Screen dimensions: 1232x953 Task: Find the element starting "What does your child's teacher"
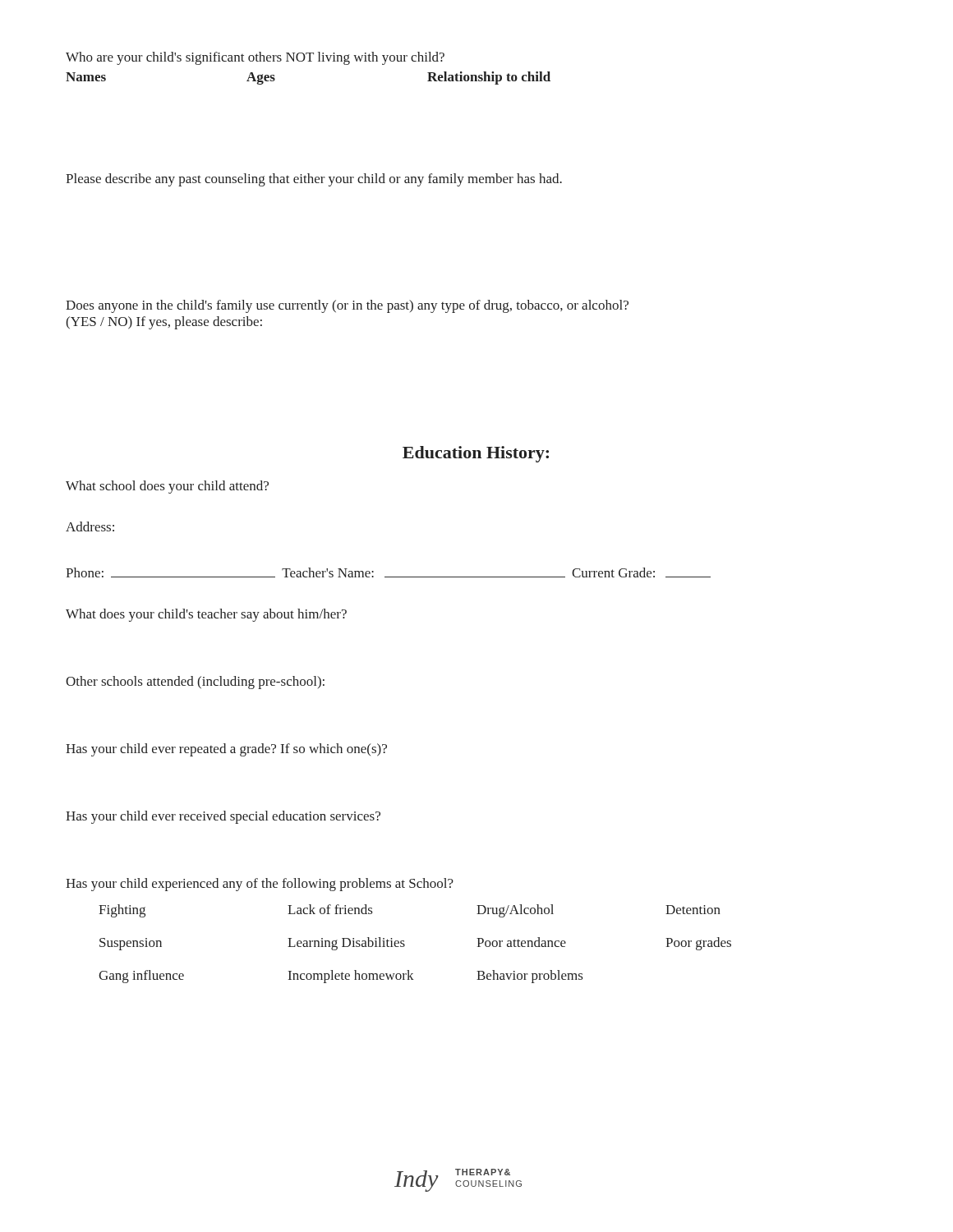pyautogui.click(x=206, y=614)
